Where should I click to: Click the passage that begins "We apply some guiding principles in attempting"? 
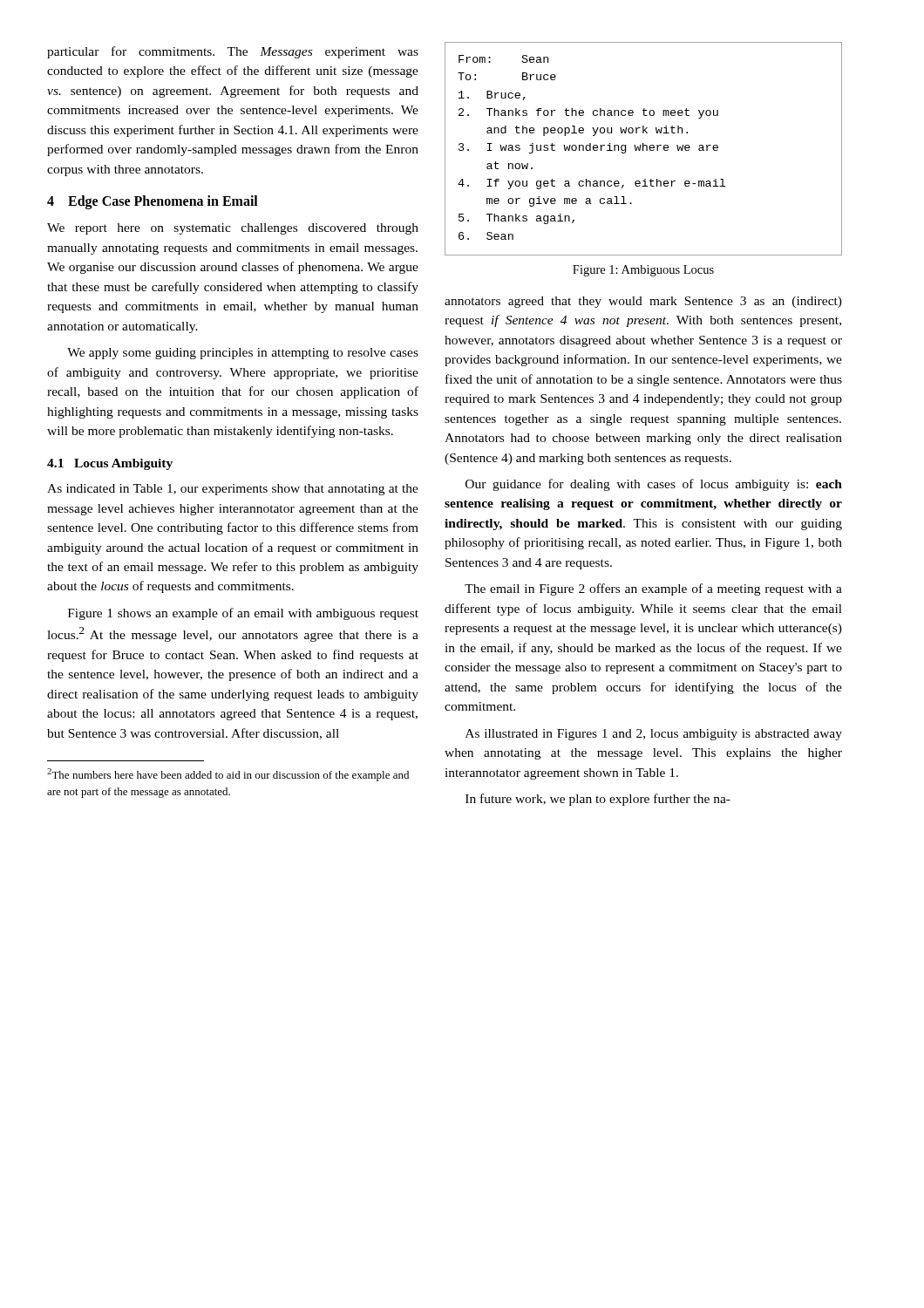[x=233, y=392]
